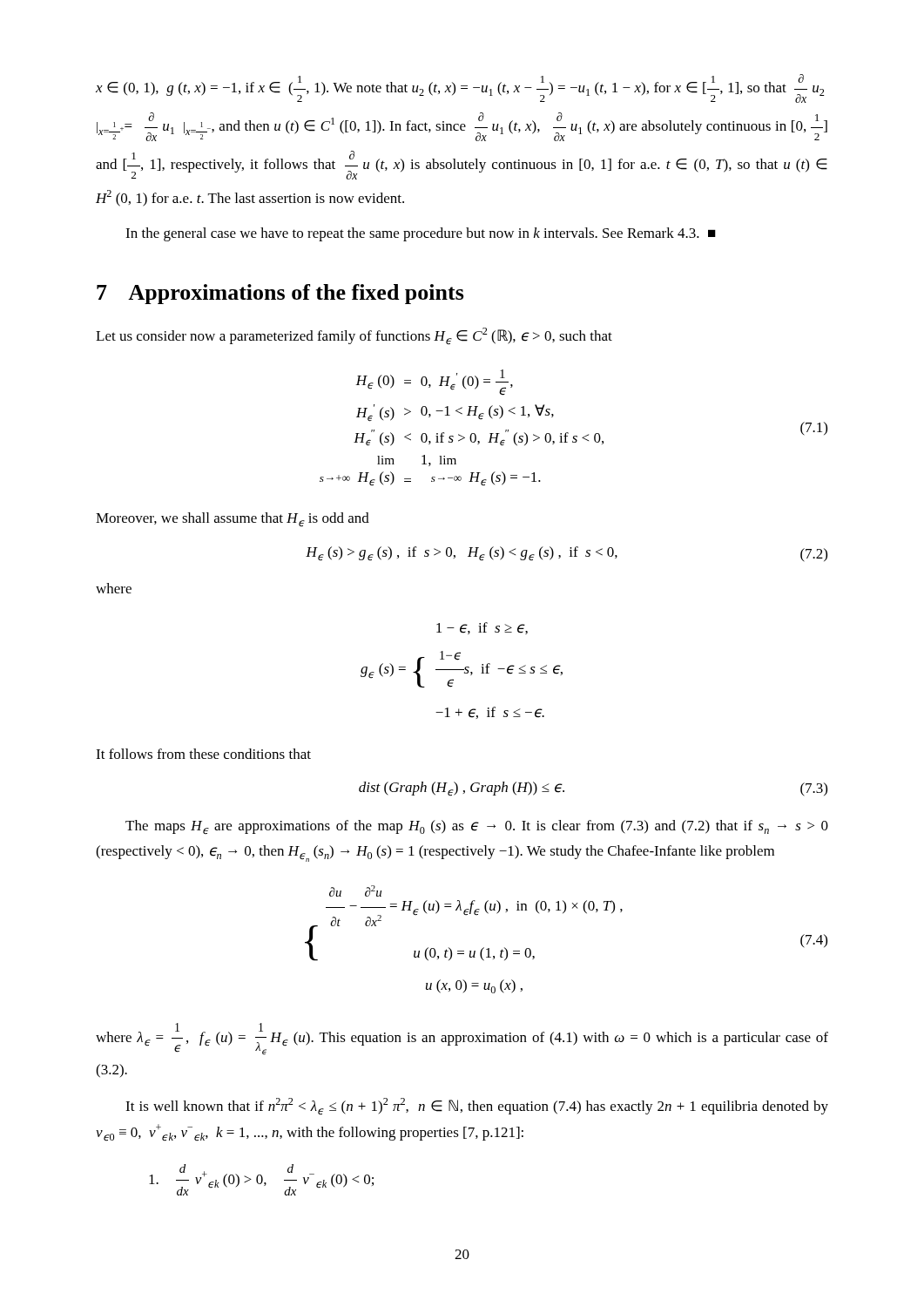Click on the formula with the text "Hϵ (0) = 0, Hϵ′"

click(x=571, y=428)
